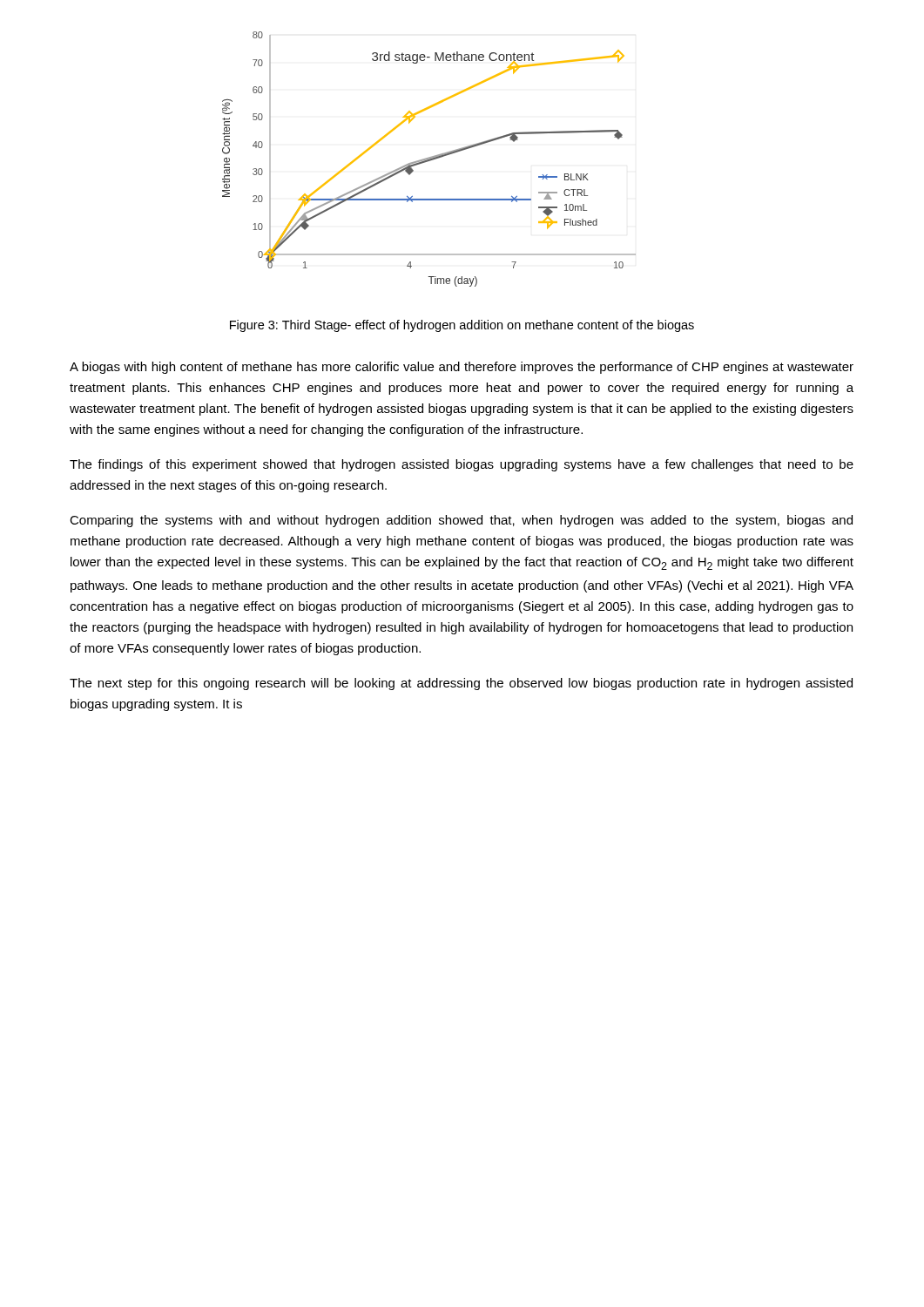Select the region starting "The next step for"

pyautogui.click(x=462, y=693)
